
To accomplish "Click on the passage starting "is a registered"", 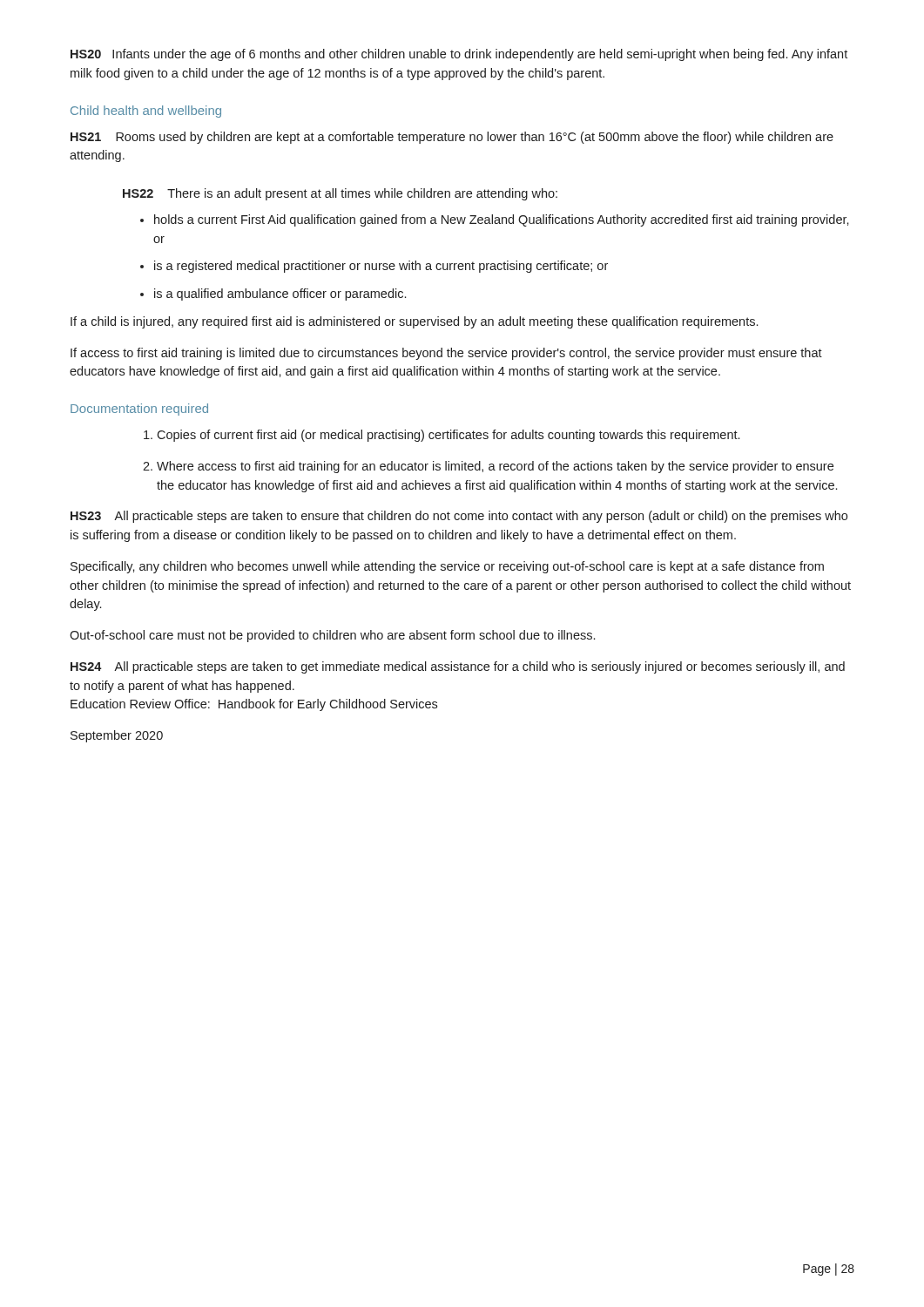I will pyautogui.click(x=381, y=266).
